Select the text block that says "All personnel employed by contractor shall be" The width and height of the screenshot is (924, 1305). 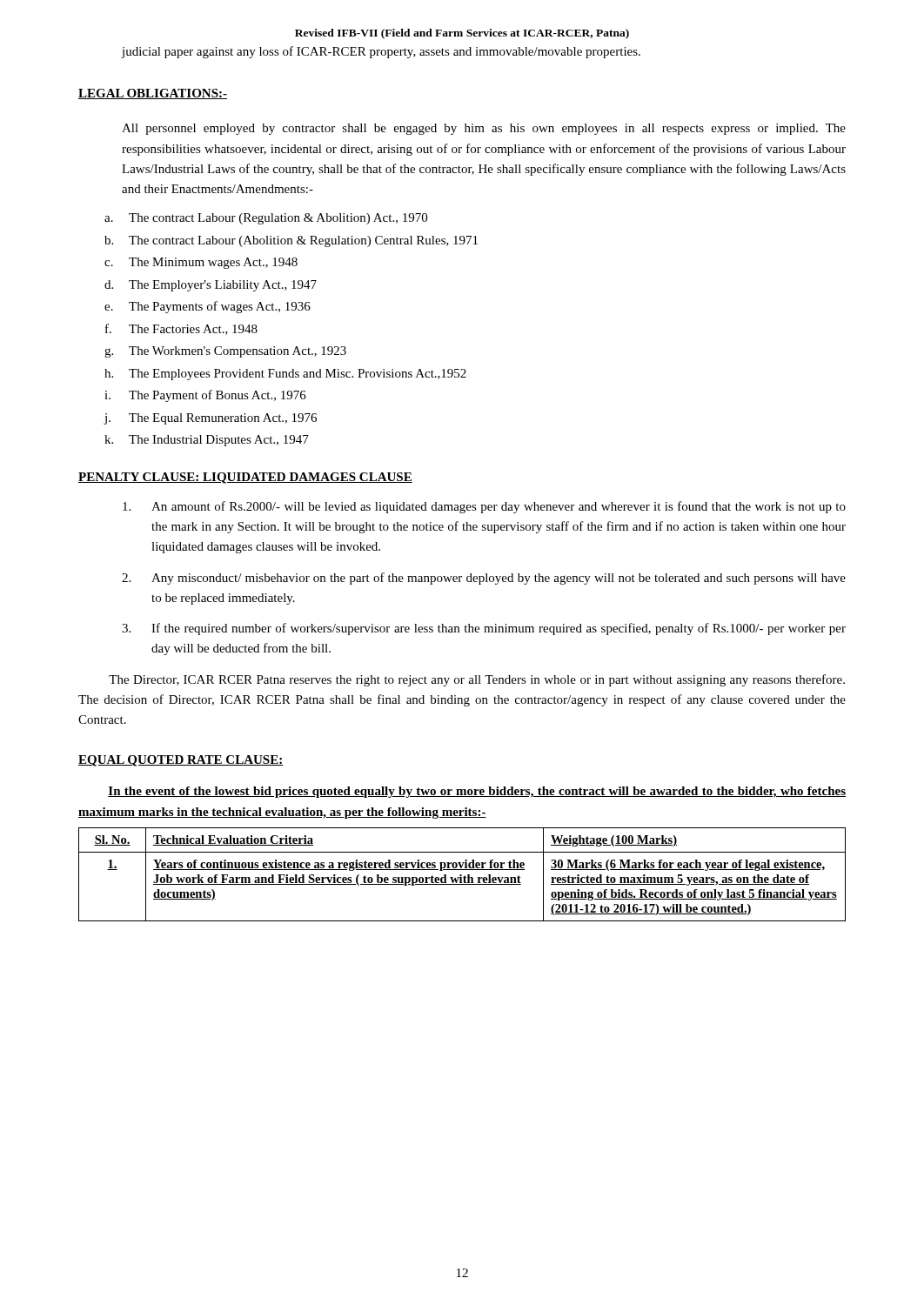(484, 158)
